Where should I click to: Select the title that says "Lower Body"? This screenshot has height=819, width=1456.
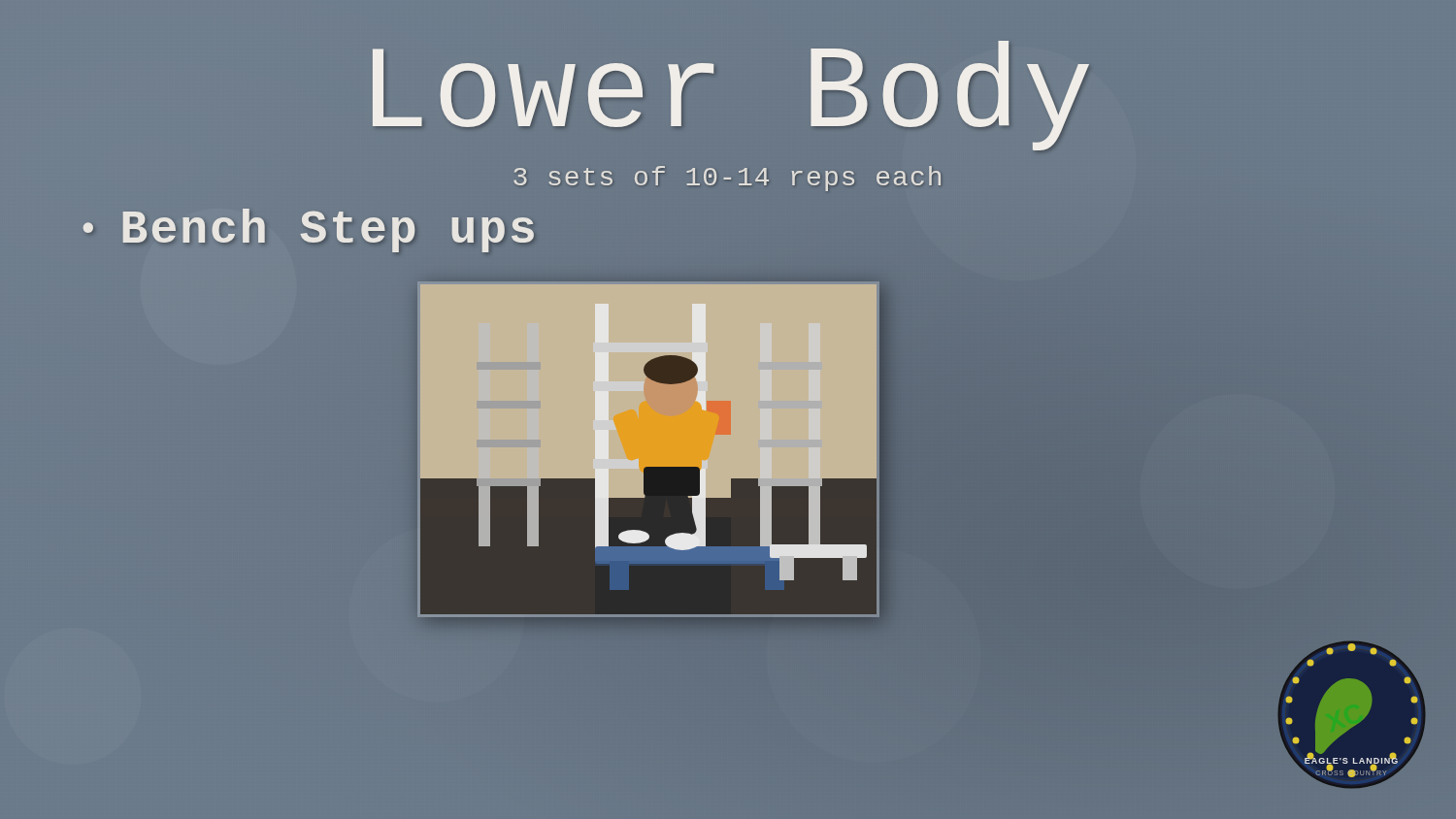pyautogui.click(x=728, y=95)
